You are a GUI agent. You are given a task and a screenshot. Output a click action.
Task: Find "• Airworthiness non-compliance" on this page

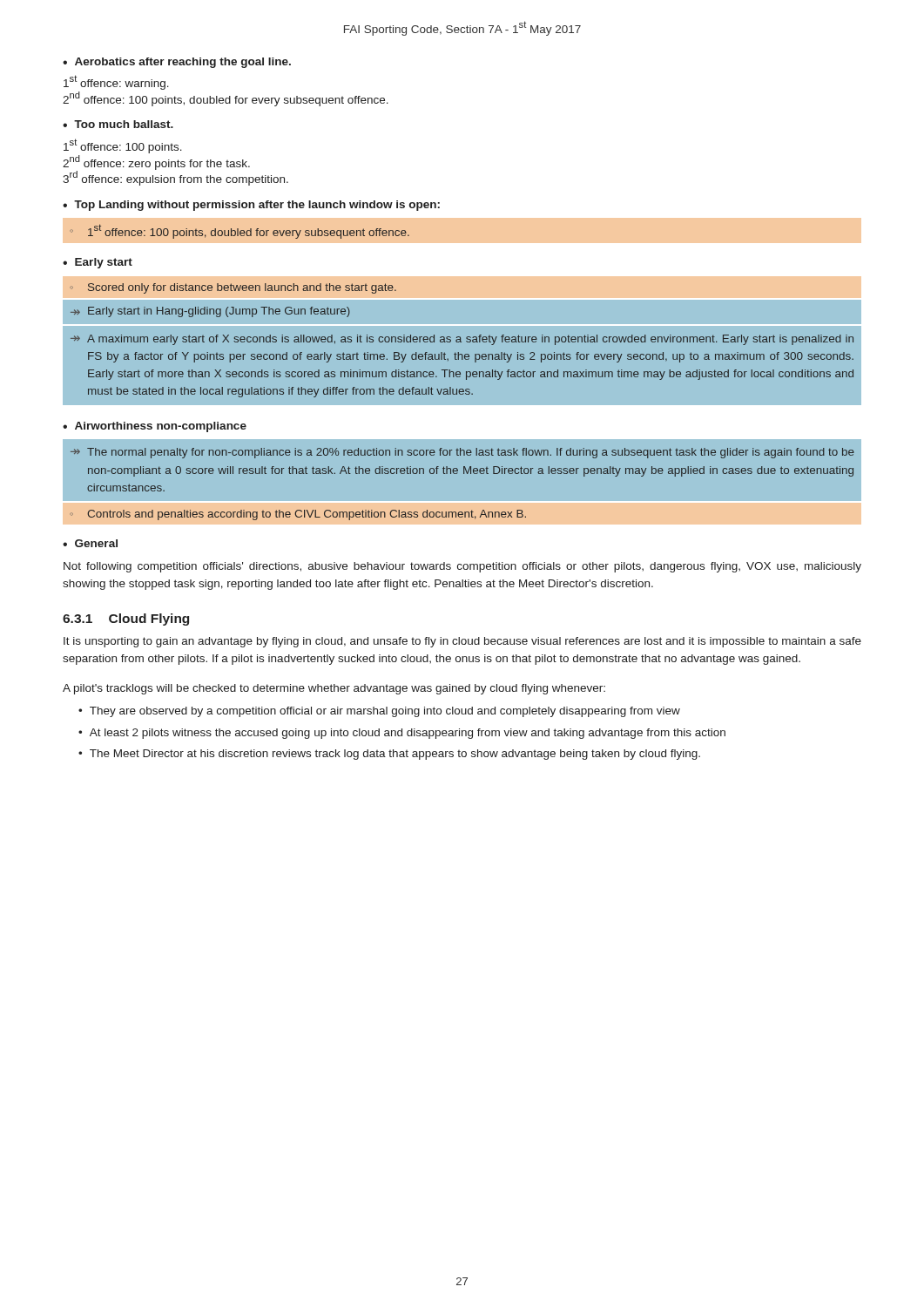pyautogui.click(x=155, y=427)
